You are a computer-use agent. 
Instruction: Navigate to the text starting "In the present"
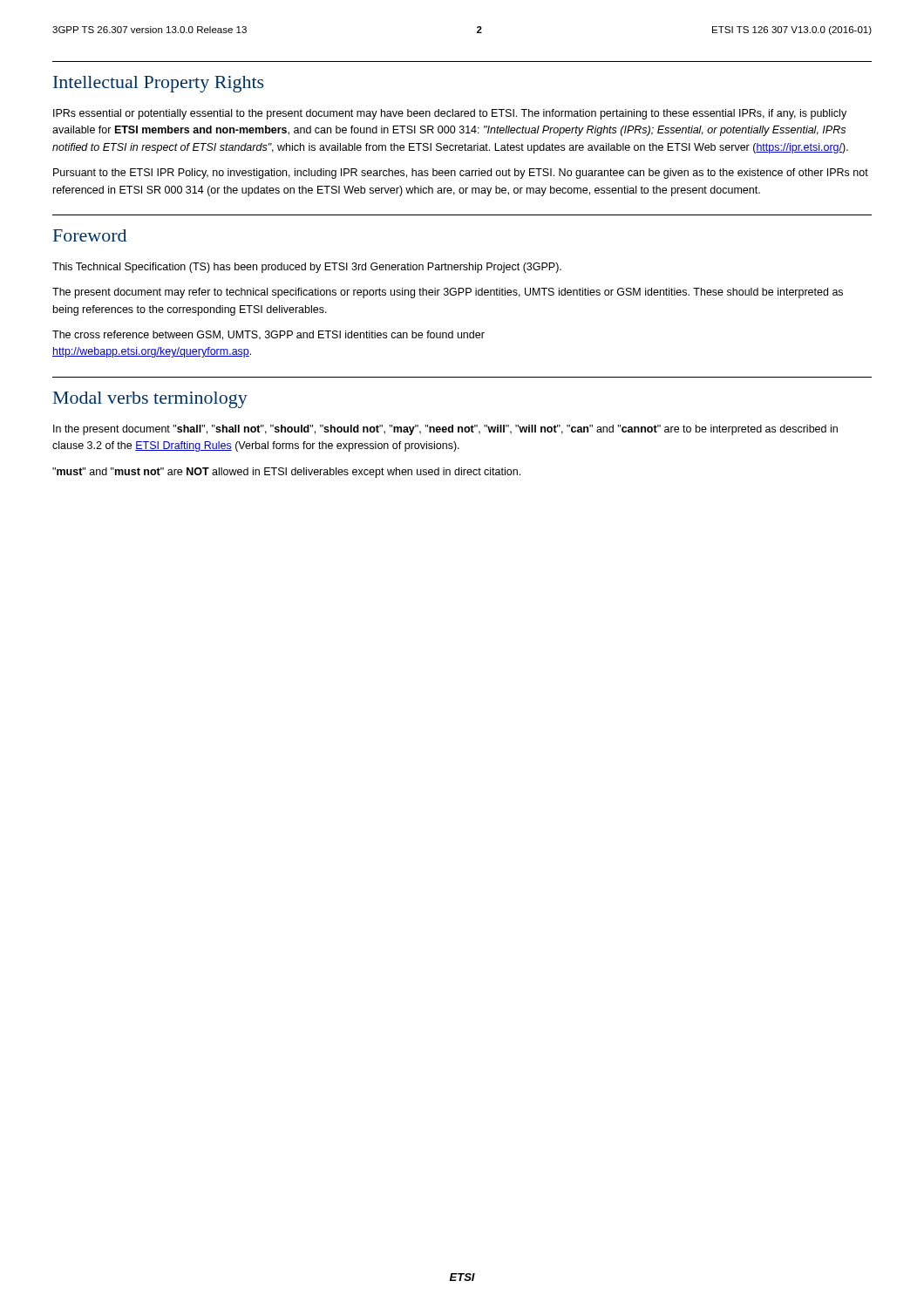tap(445, 437)
